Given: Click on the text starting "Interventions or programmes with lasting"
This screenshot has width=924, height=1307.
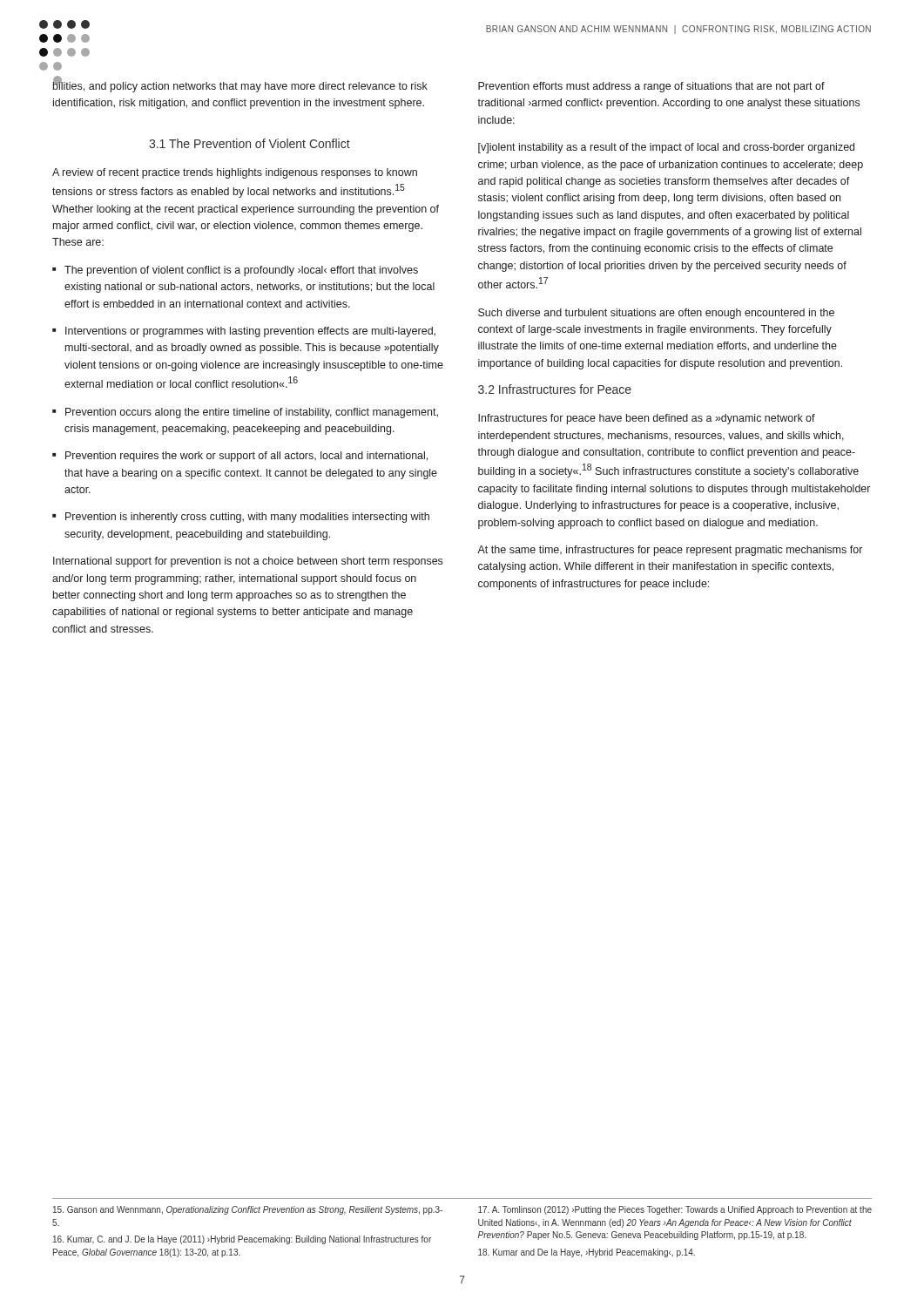Looking at the screenshot, I should [x=254, y=358].
